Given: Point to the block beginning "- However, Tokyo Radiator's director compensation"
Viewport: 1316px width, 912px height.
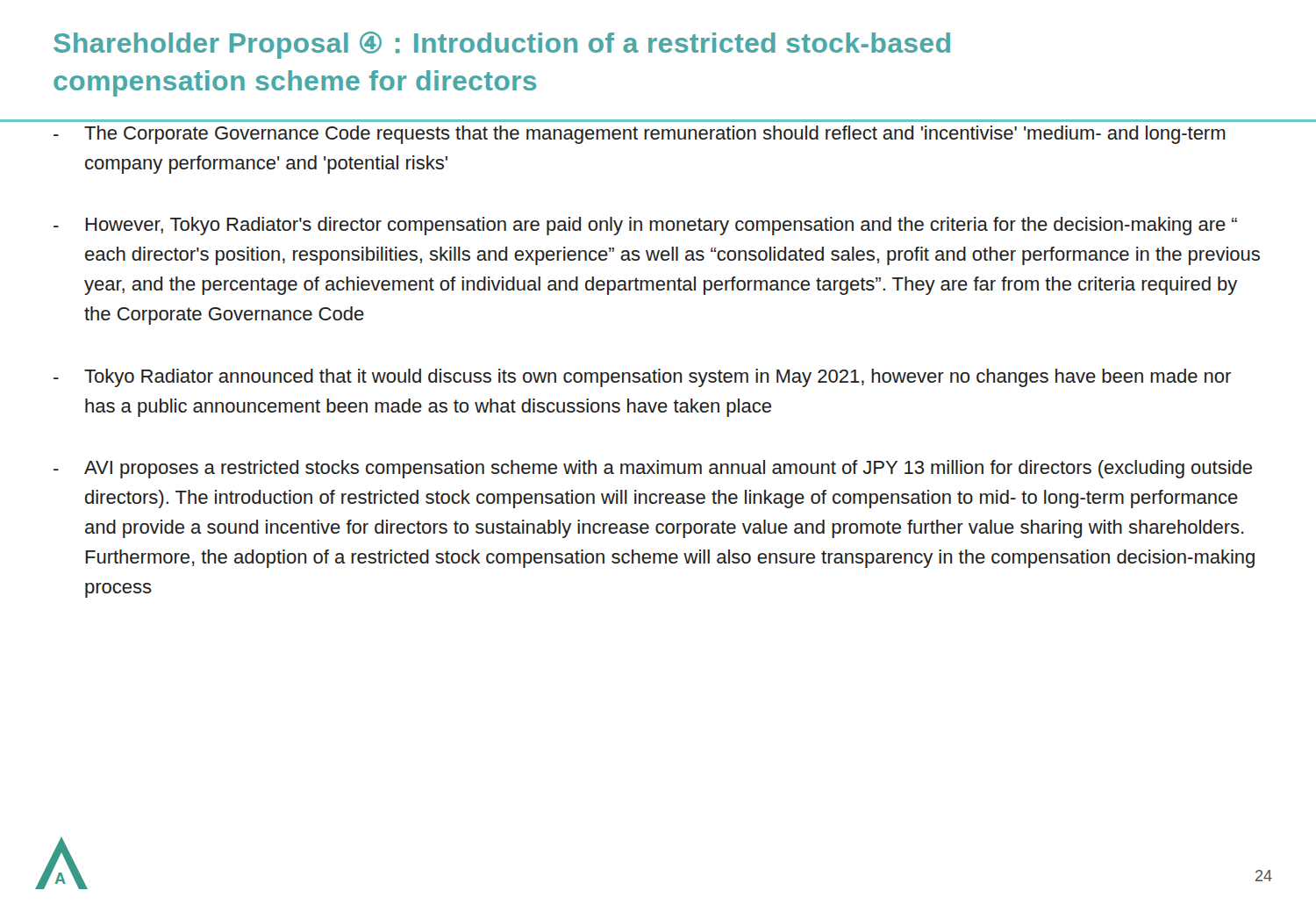Looking at the screenshot, I should tap(658, 270).
